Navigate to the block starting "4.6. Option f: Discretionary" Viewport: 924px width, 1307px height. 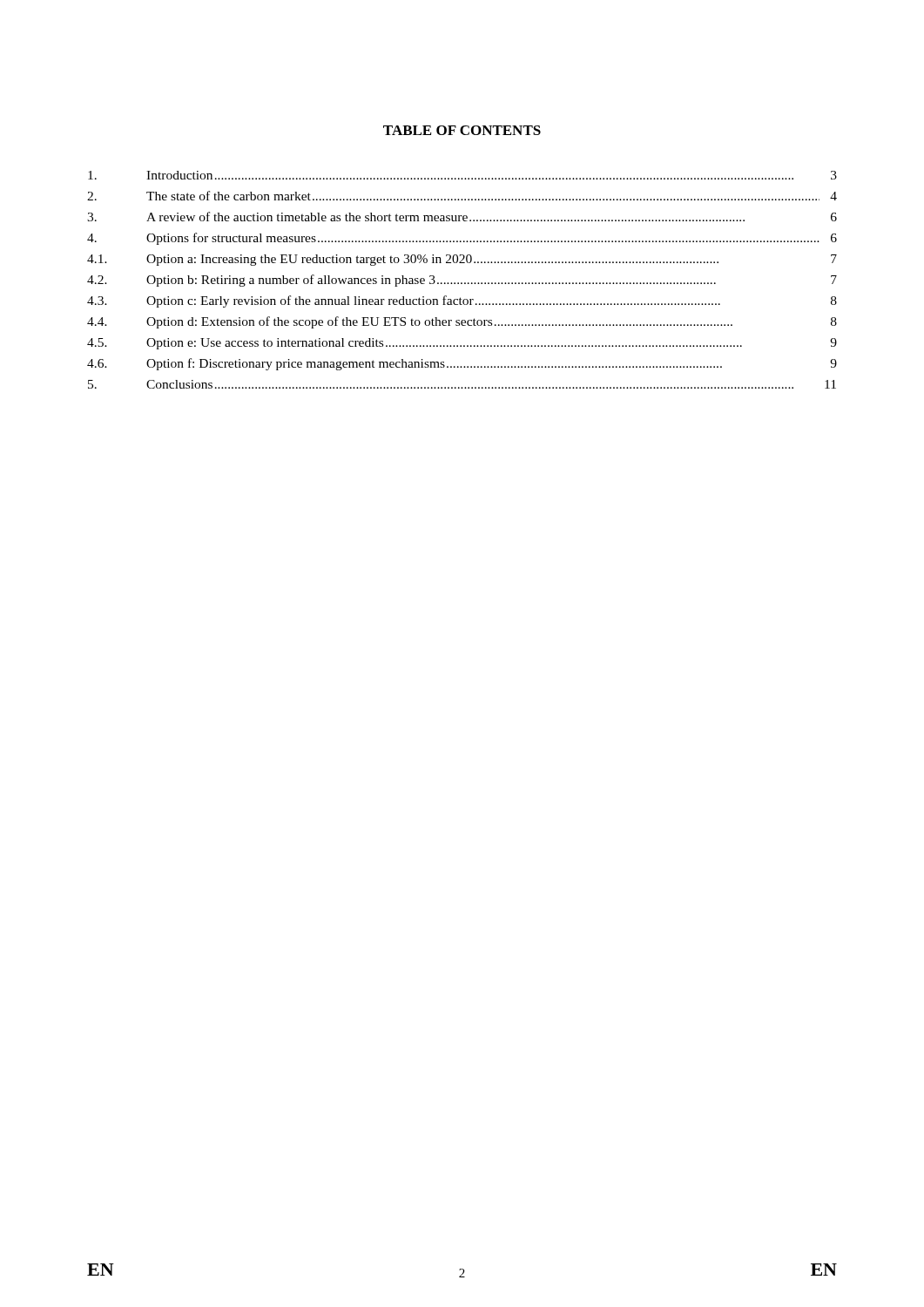tap(462, 363)
